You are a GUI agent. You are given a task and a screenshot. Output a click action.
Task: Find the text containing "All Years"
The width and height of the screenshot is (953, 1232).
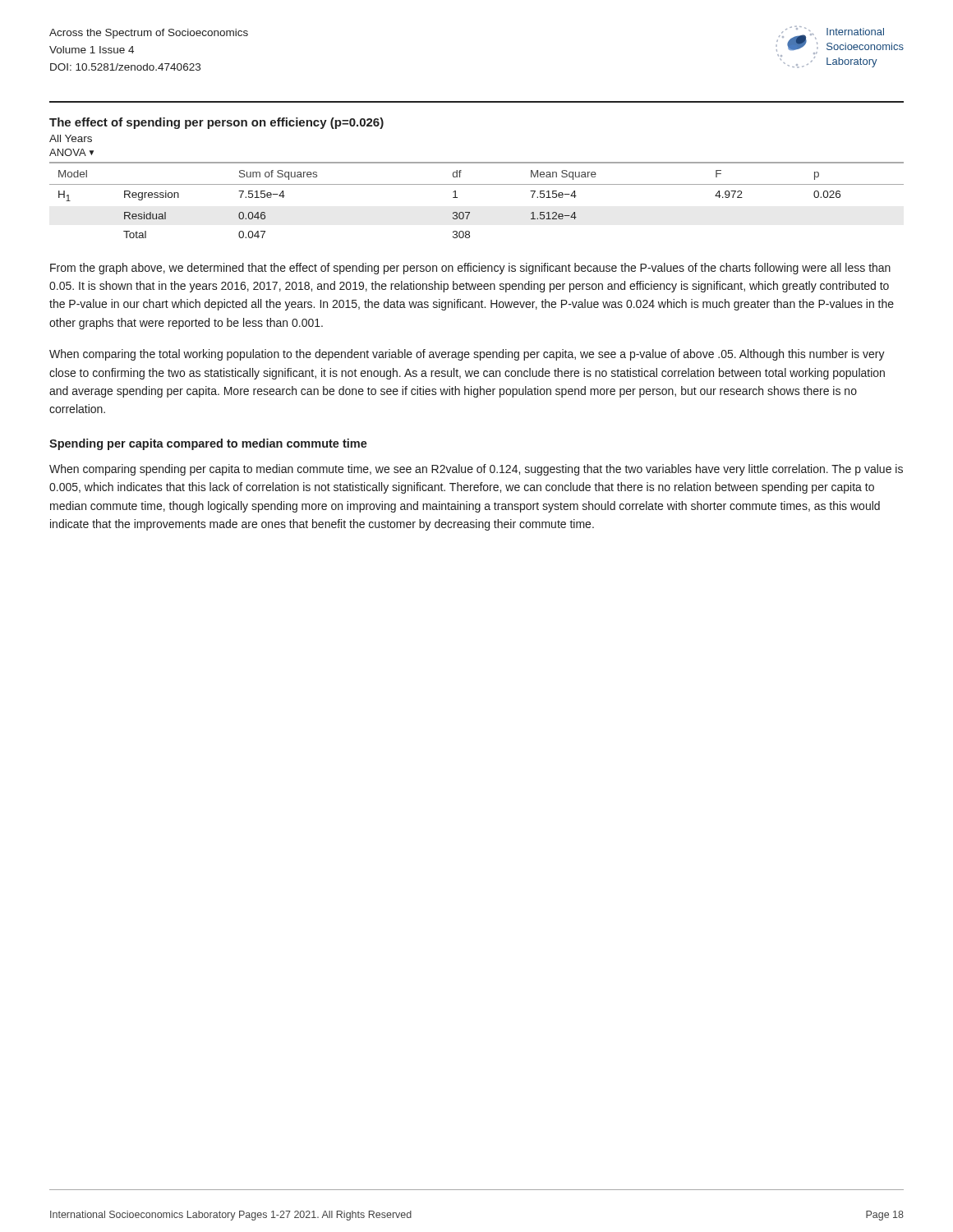click(x=71, y=138)
